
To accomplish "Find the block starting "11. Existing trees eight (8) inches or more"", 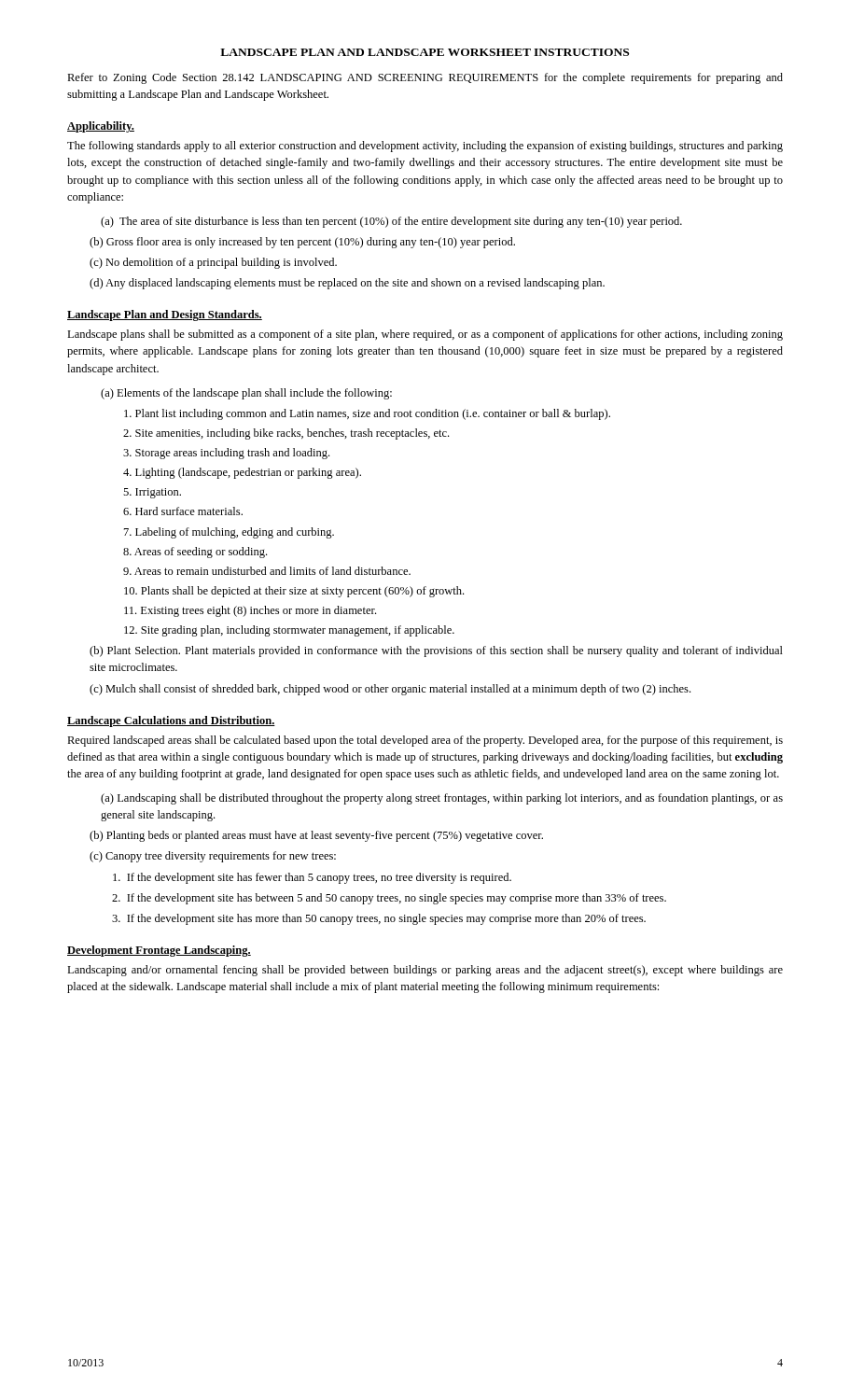I will (x=250, y=610).
